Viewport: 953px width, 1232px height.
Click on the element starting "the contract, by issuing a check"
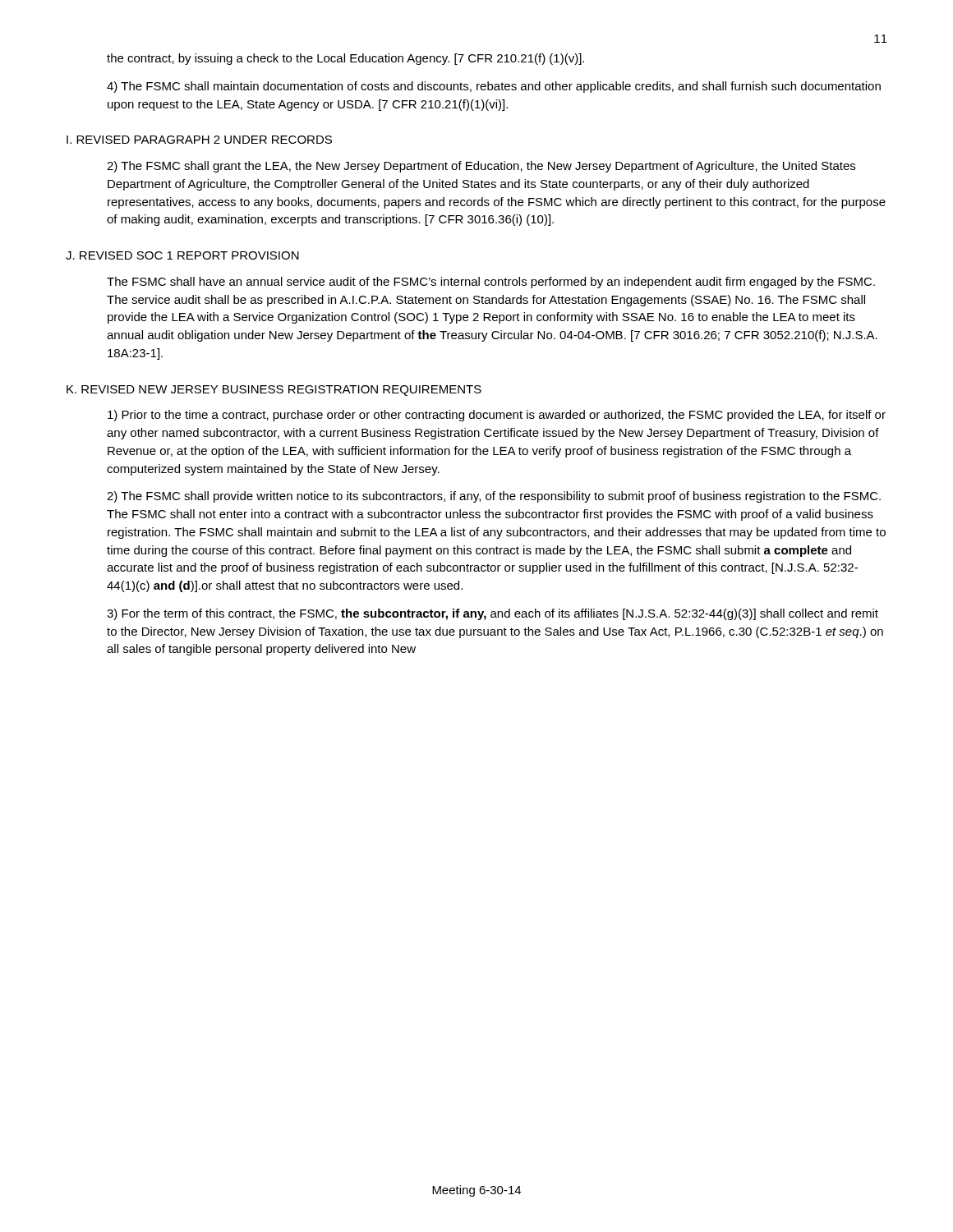coord(346,58)
